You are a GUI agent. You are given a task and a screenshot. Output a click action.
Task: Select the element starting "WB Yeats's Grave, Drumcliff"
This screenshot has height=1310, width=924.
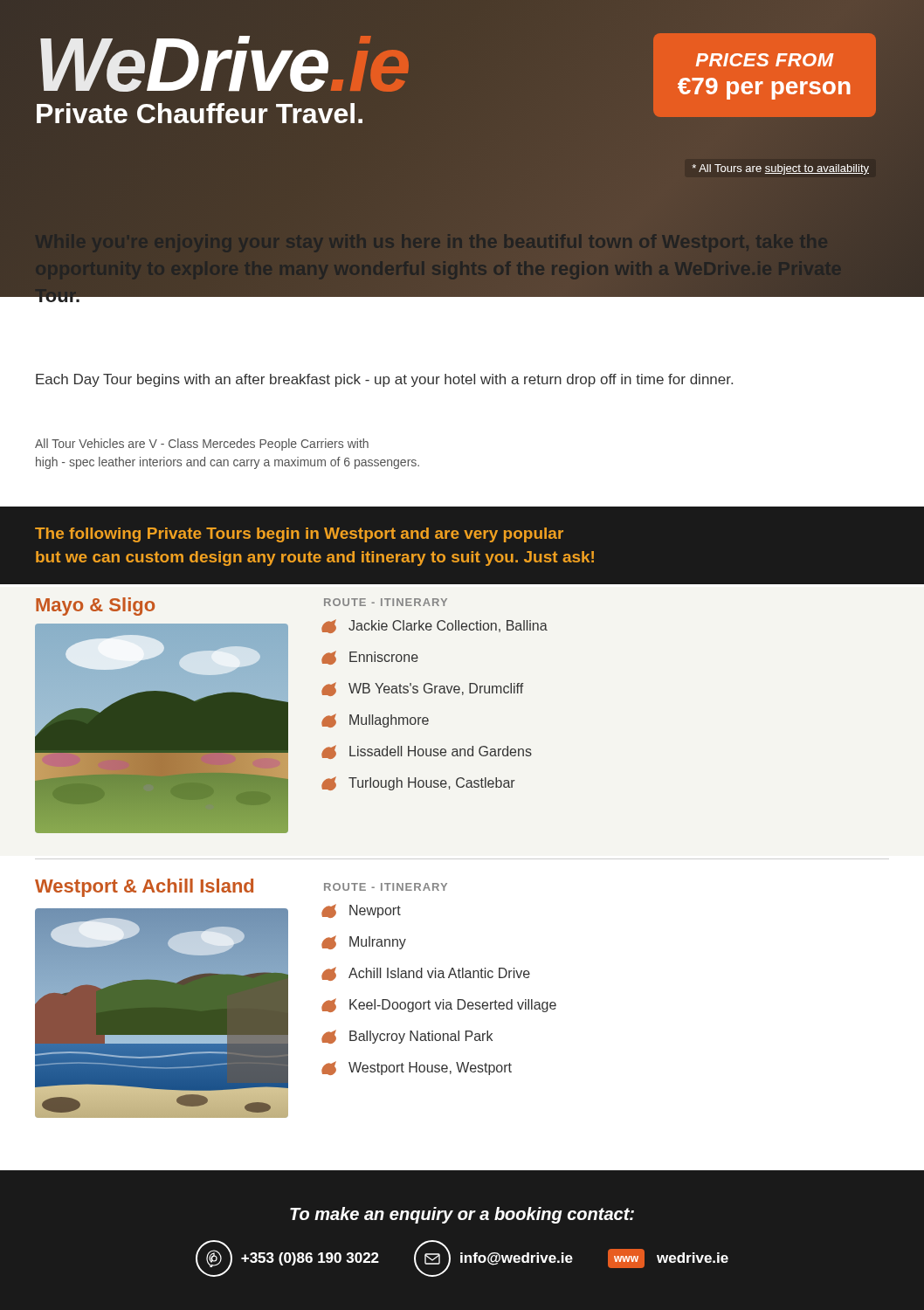(421, 689)
